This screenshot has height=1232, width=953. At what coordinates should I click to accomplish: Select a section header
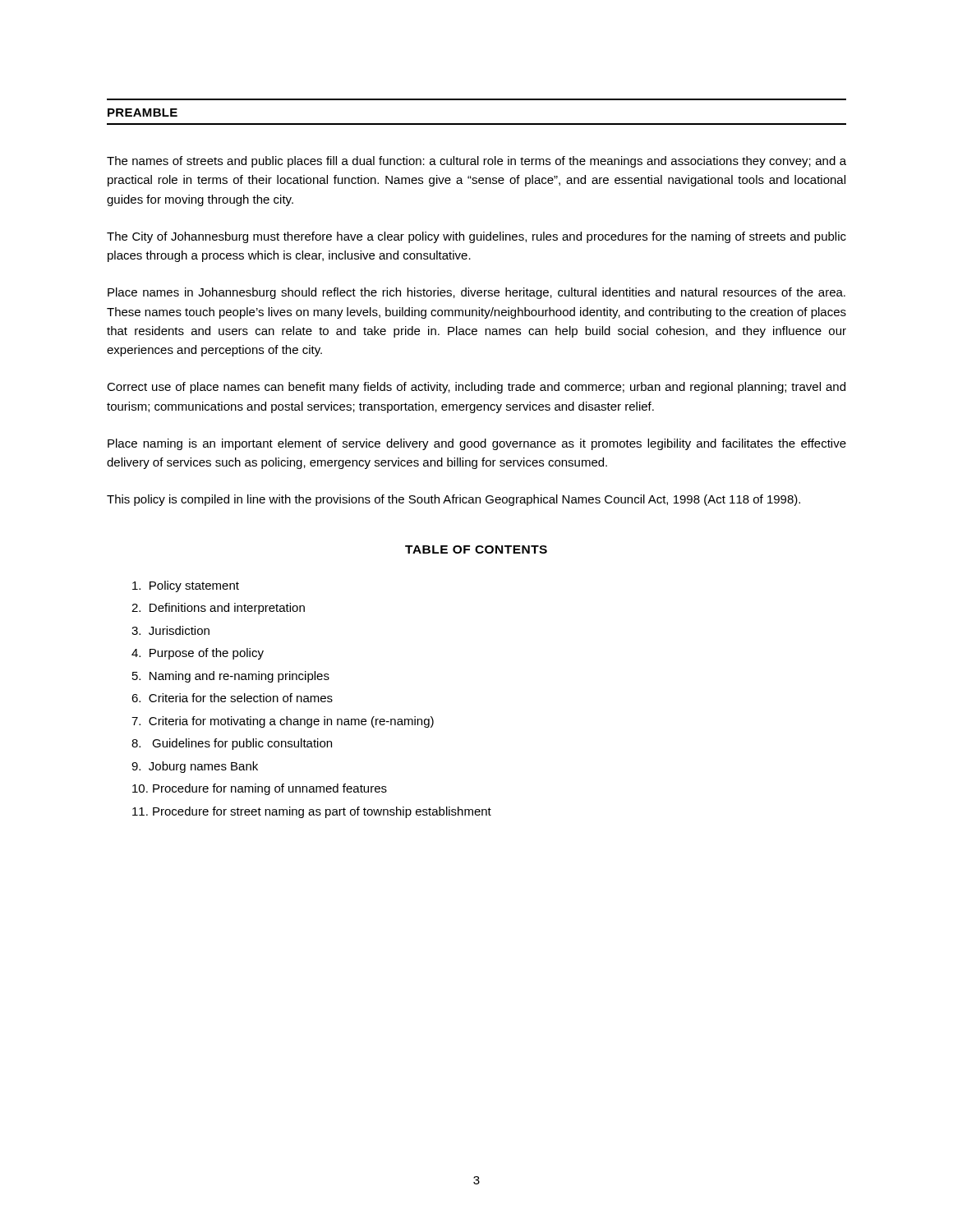coord(142,112)
